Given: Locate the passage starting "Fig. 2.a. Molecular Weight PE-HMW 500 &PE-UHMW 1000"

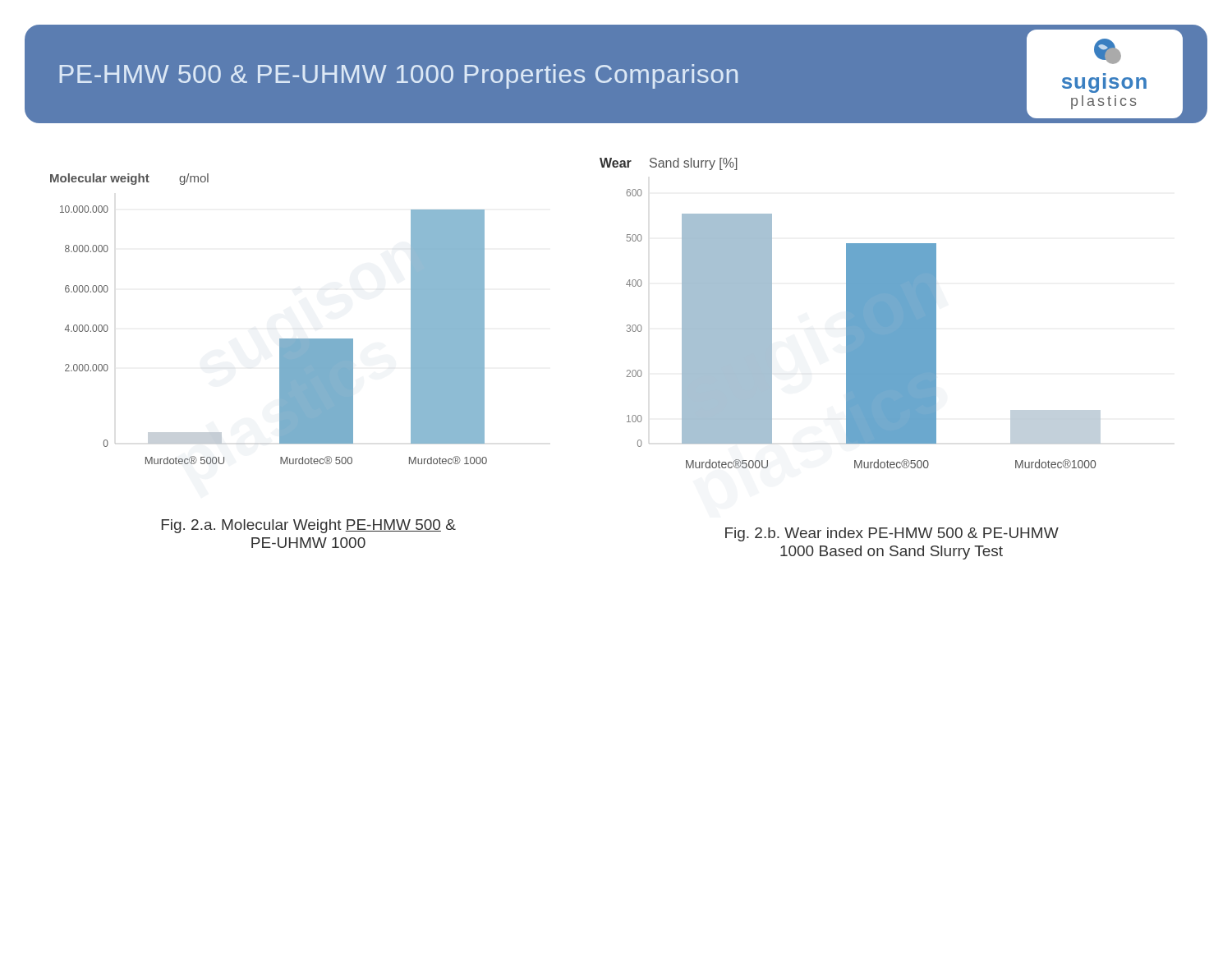Looking at the screenshot, I should (x=308, y=534).
